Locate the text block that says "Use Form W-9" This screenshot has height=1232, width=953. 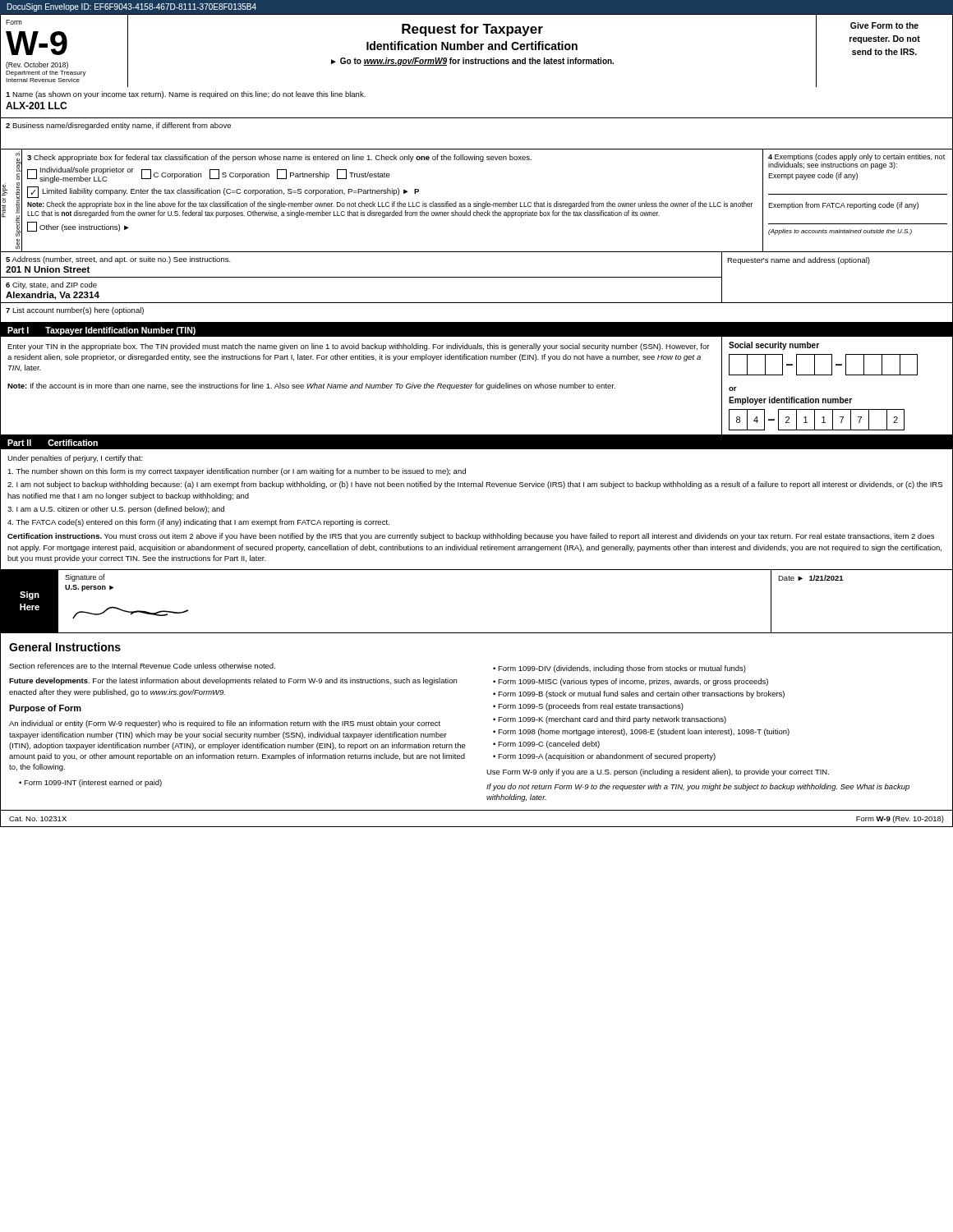(x=658, y=771)
